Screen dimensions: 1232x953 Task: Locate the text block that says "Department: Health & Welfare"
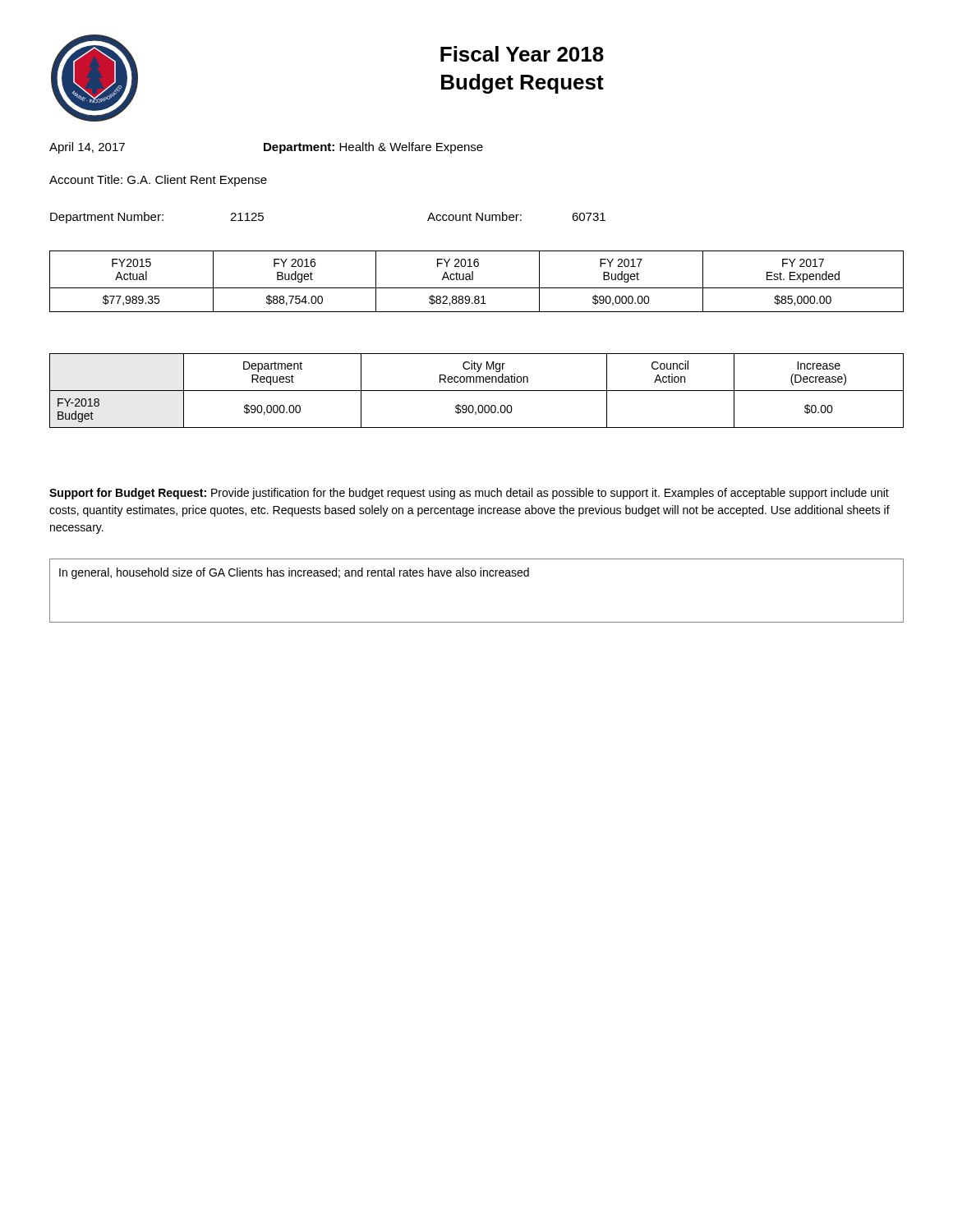pos(373,147)
